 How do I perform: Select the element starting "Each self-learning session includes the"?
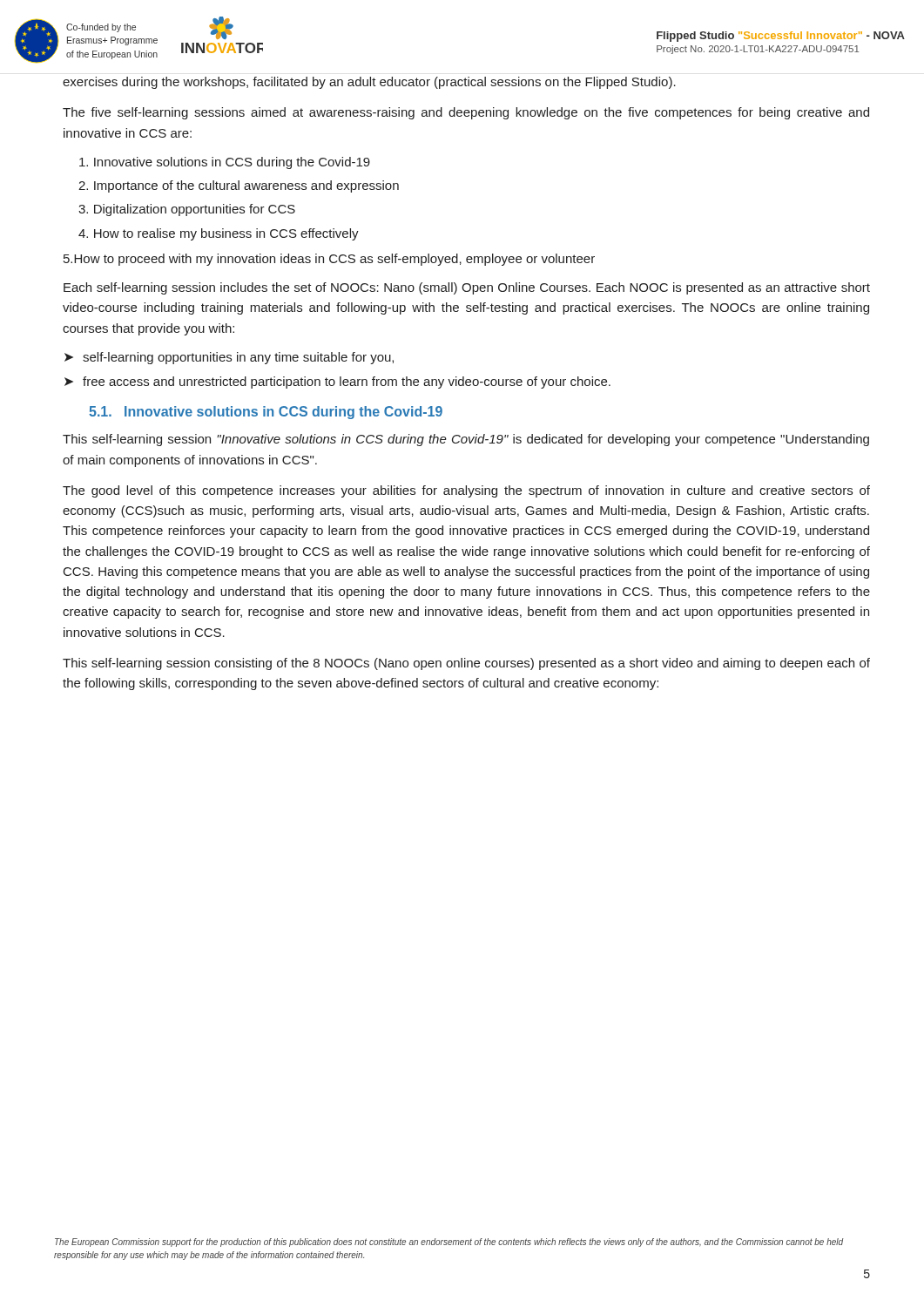click(x=466, y=307)
